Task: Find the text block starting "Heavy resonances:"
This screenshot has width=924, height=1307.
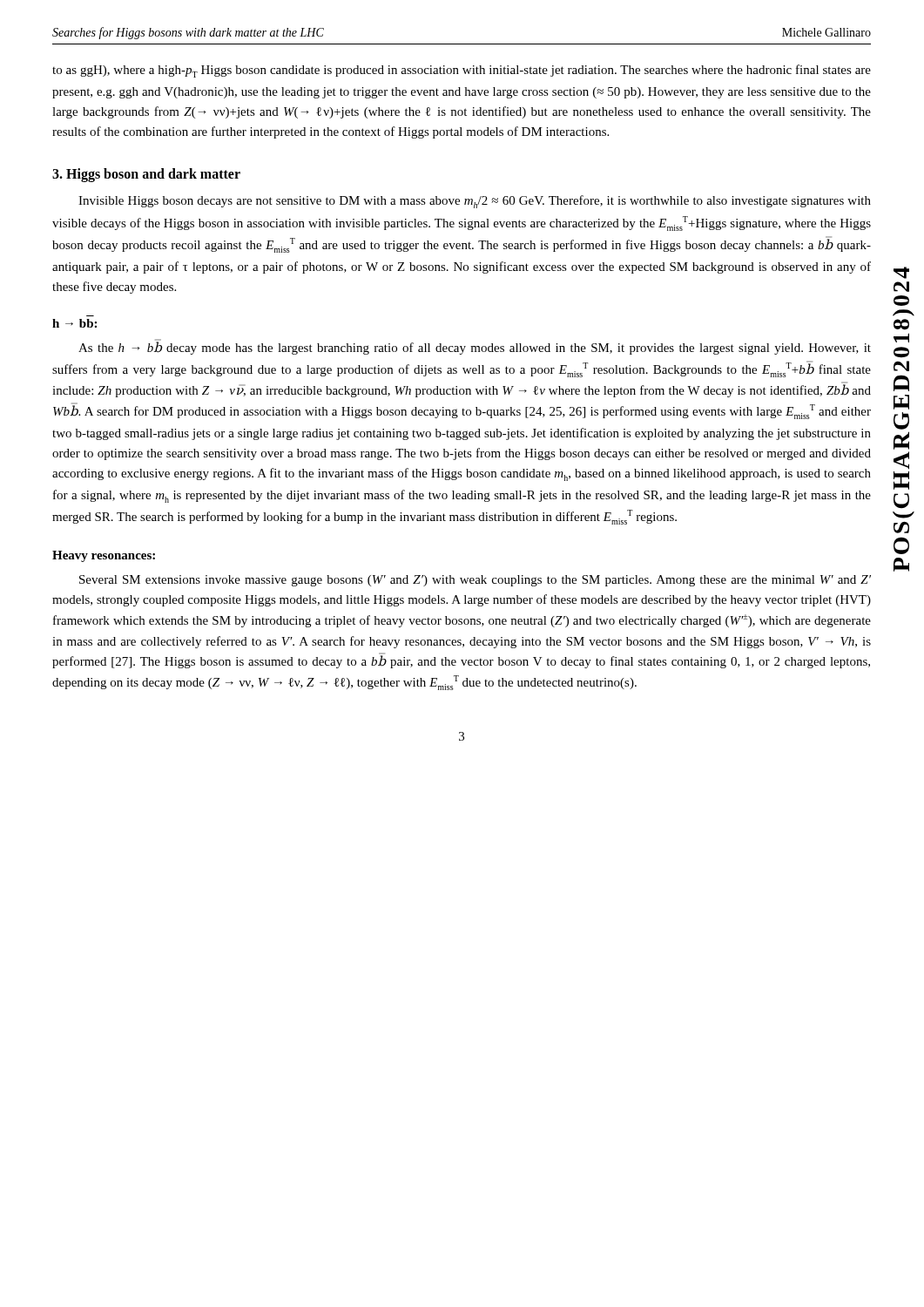Action: [104, 555]
